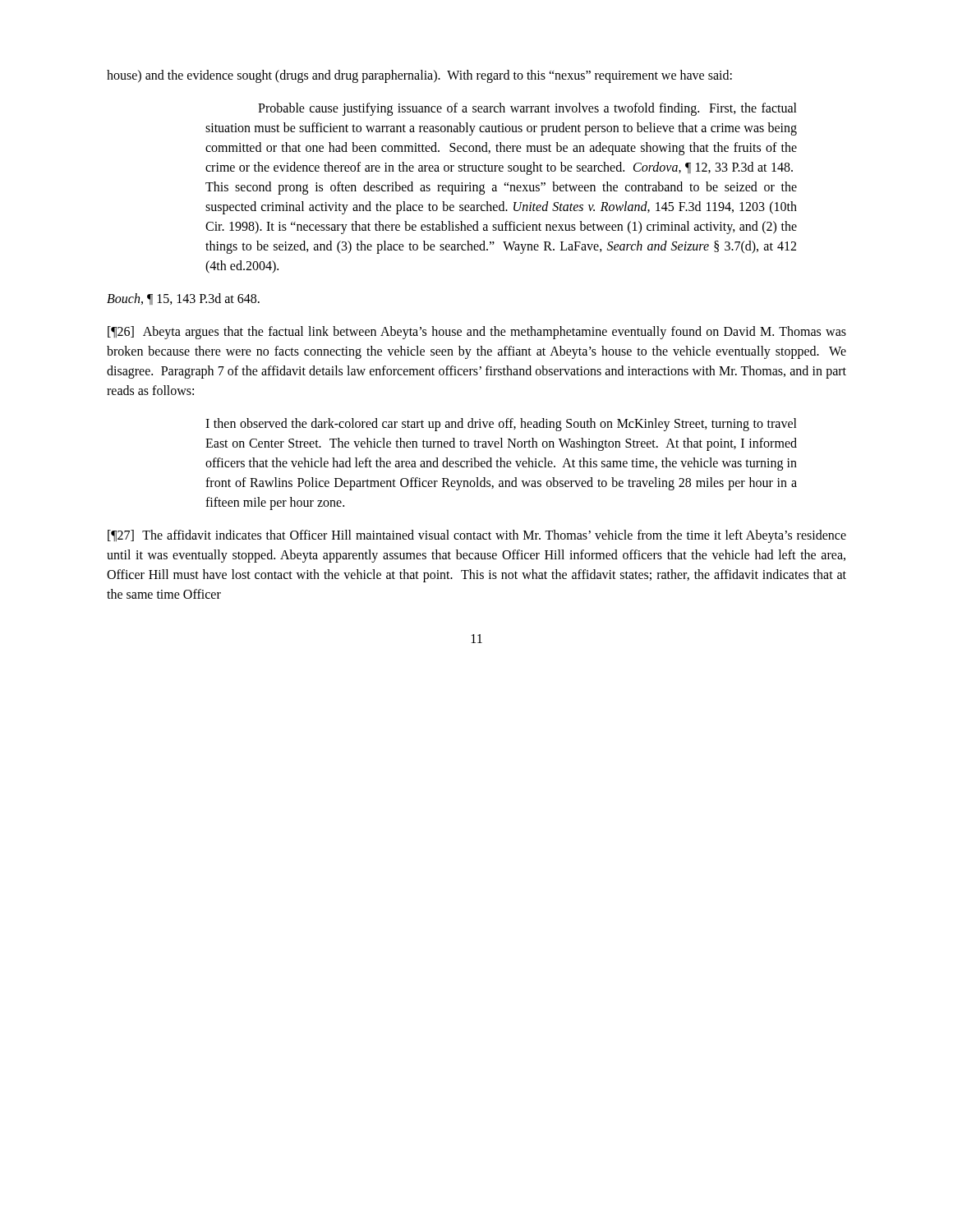Find the block on this page that starts "Probable cause justifying issuance of"
The height and width of the screenshot is (1232, 953).
(501, 187)
